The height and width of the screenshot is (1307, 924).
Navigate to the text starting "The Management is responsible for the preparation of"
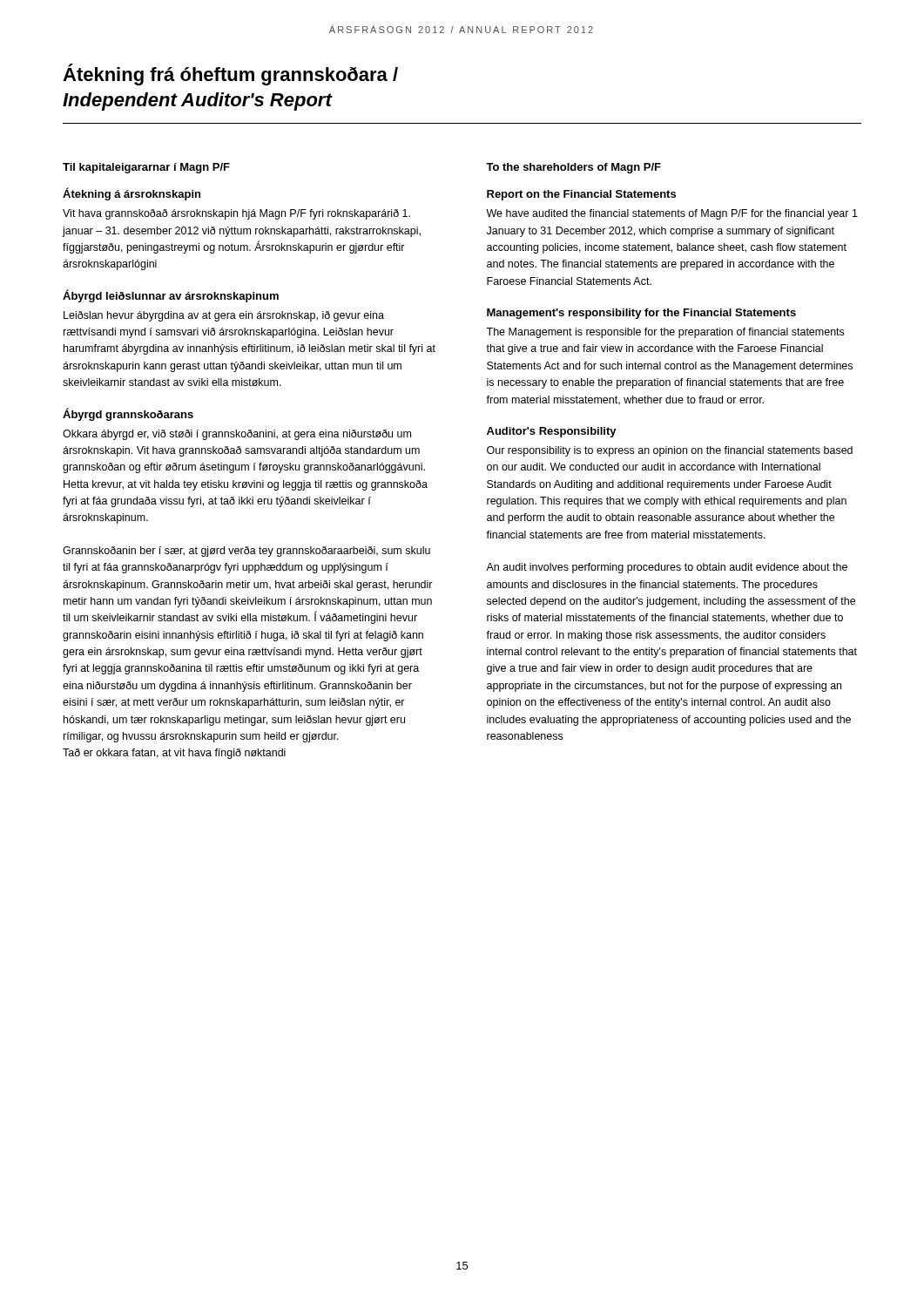point(670,366)
